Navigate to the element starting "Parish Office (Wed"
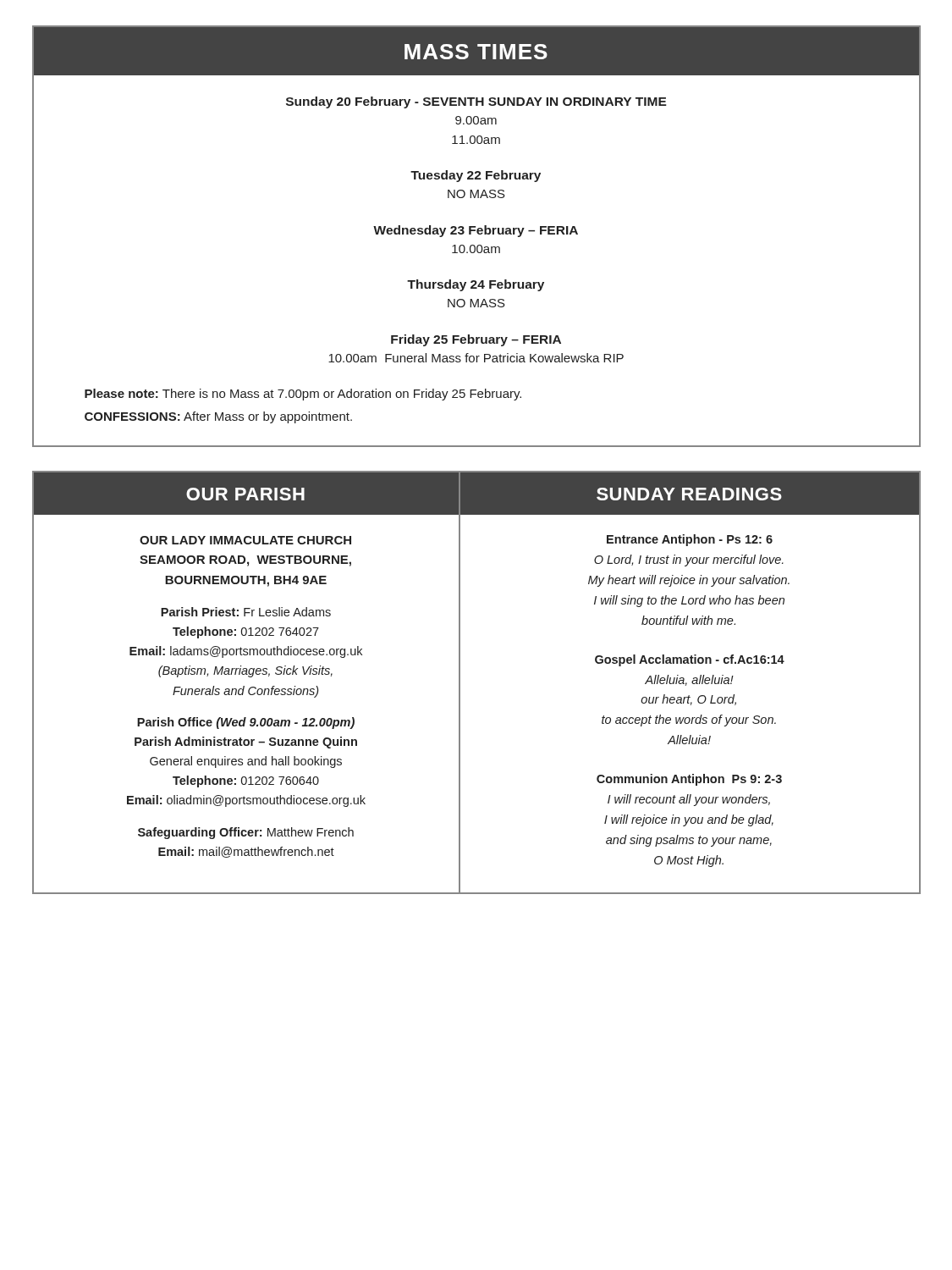The width and height of the screenshot is (952, 1270). coord(246,761)
